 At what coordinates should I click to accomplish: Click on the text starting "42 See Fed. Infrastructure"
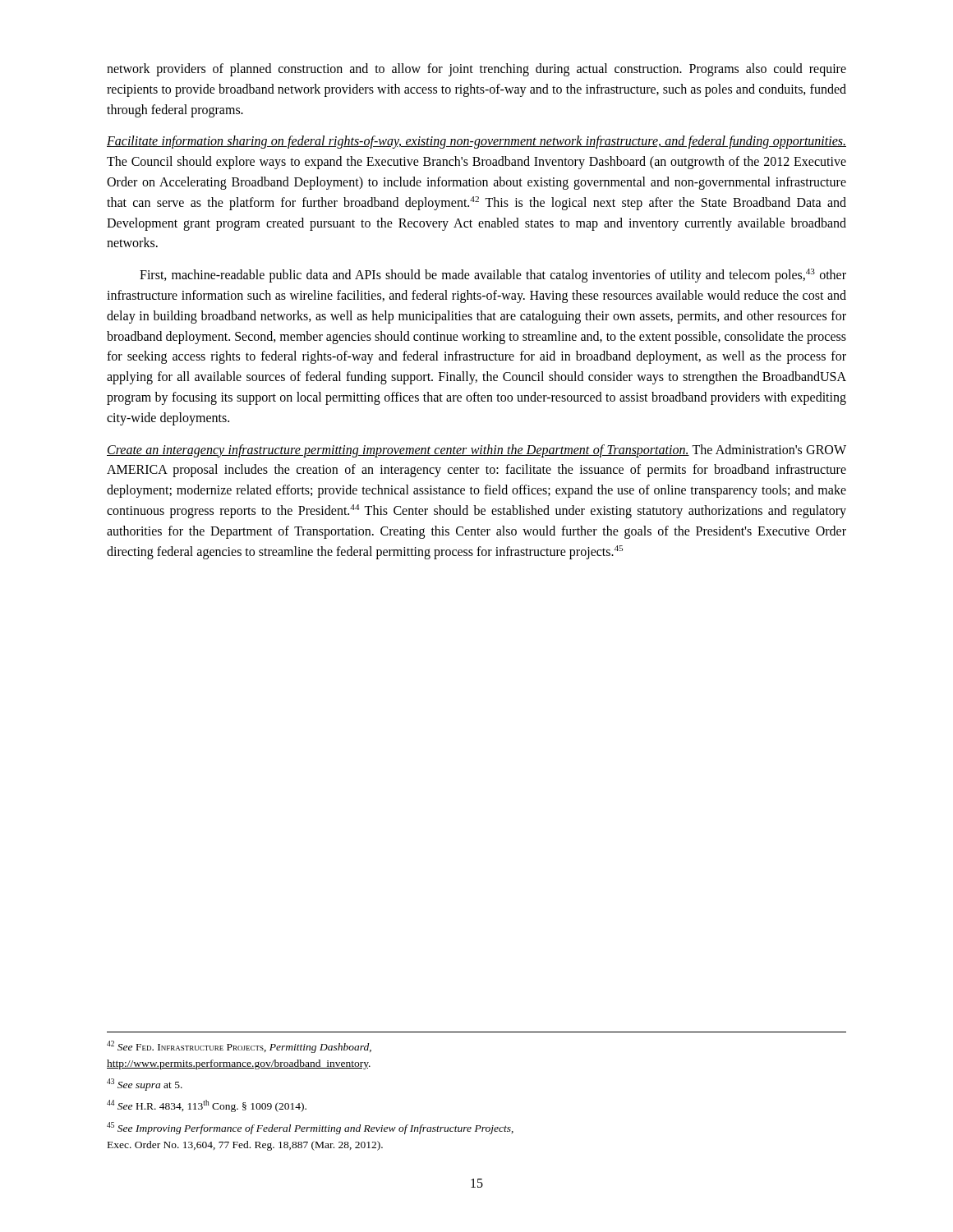click(239, 1054)
